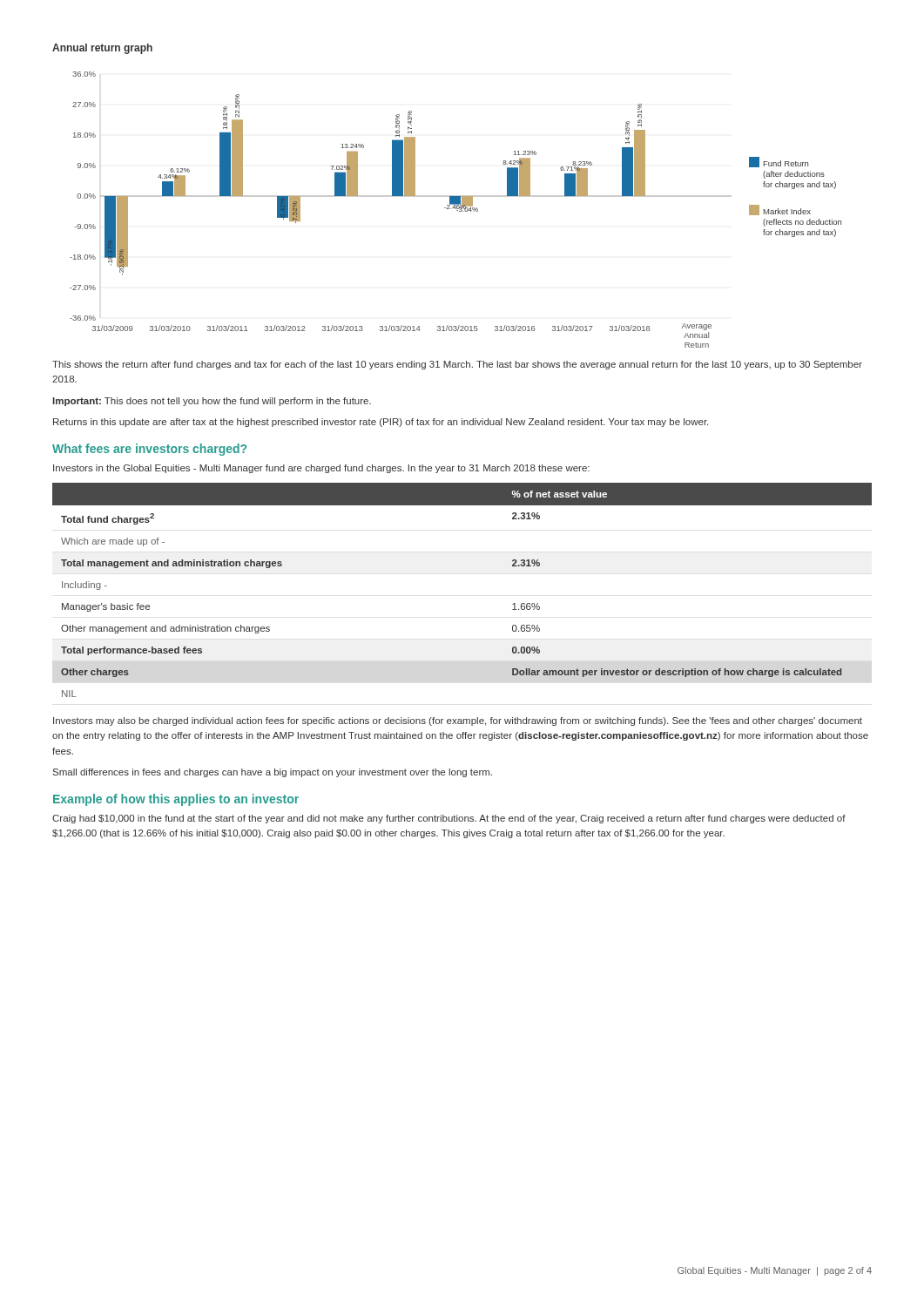
Task: Locate the text block containing "Important: This does not tell you how"
Action: [x=212, y=400]
